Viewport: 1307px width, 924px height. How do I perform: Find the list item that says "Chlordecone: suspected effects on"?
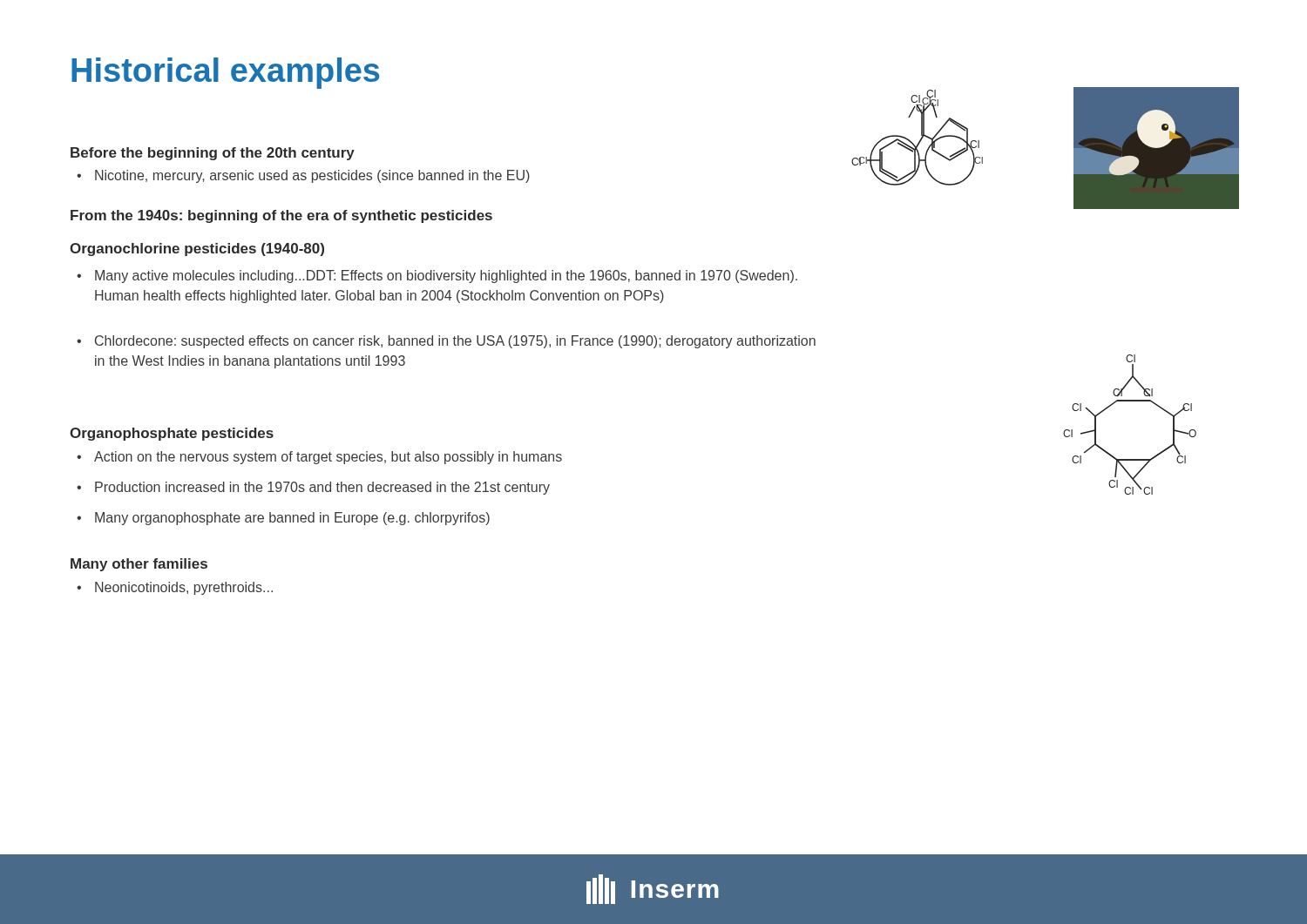pyautogui.click(x=449, y=351)
